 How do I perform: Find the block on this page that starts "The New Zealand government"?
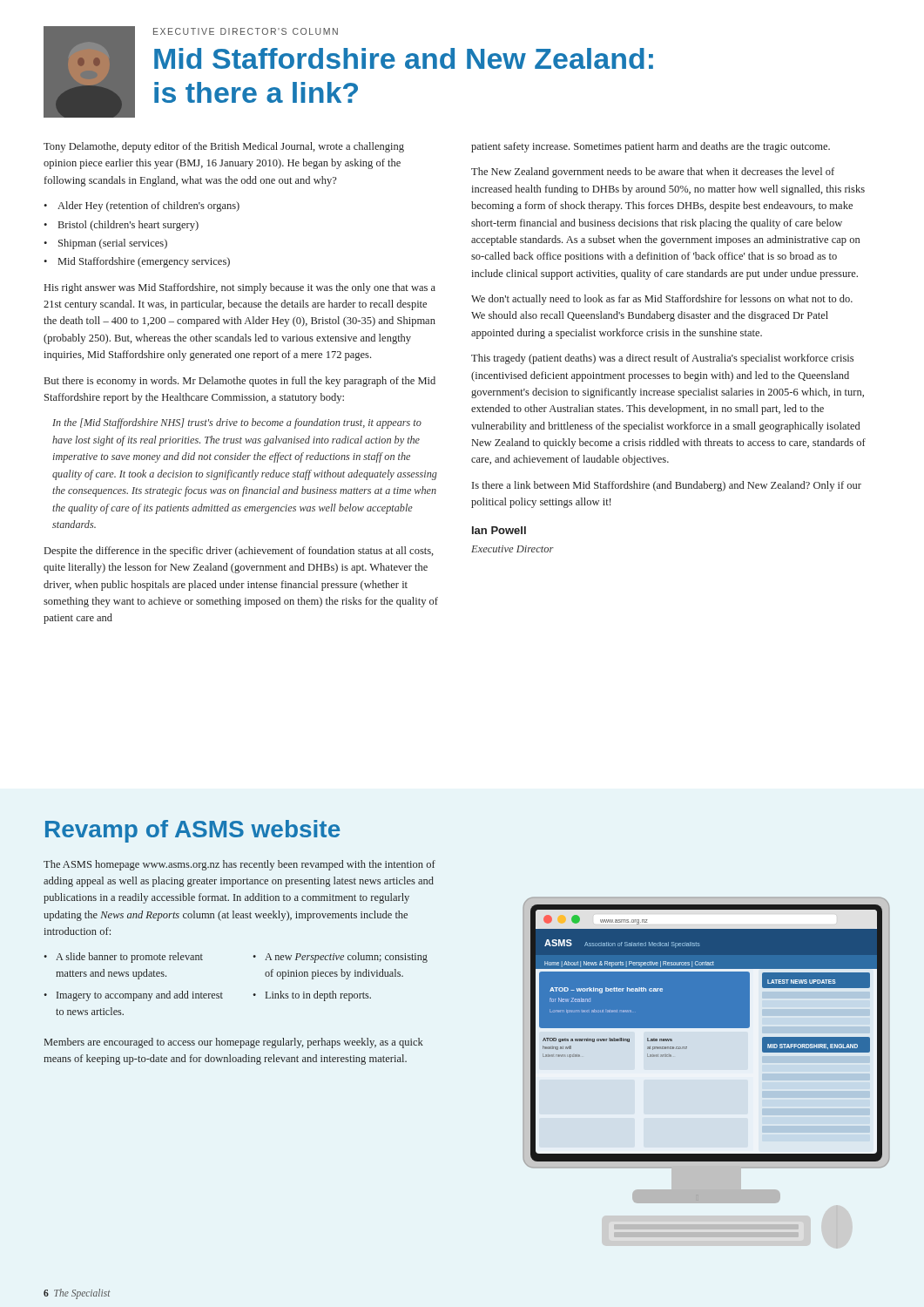tap(668, 223)
